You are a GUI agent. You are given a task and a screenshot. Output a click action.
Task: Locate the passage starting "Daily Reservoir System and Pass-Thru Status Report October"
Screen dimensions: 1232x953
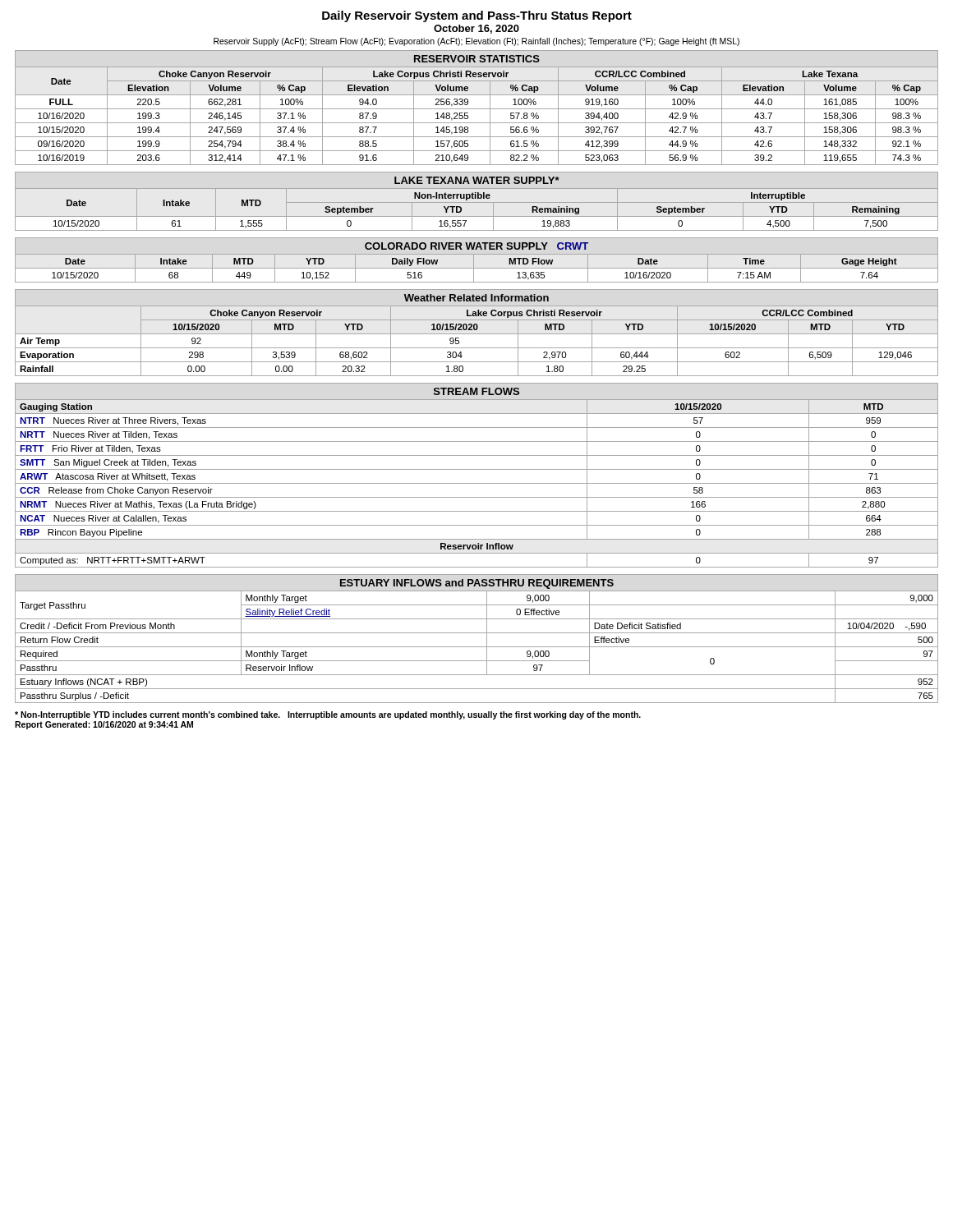point(476,21)
